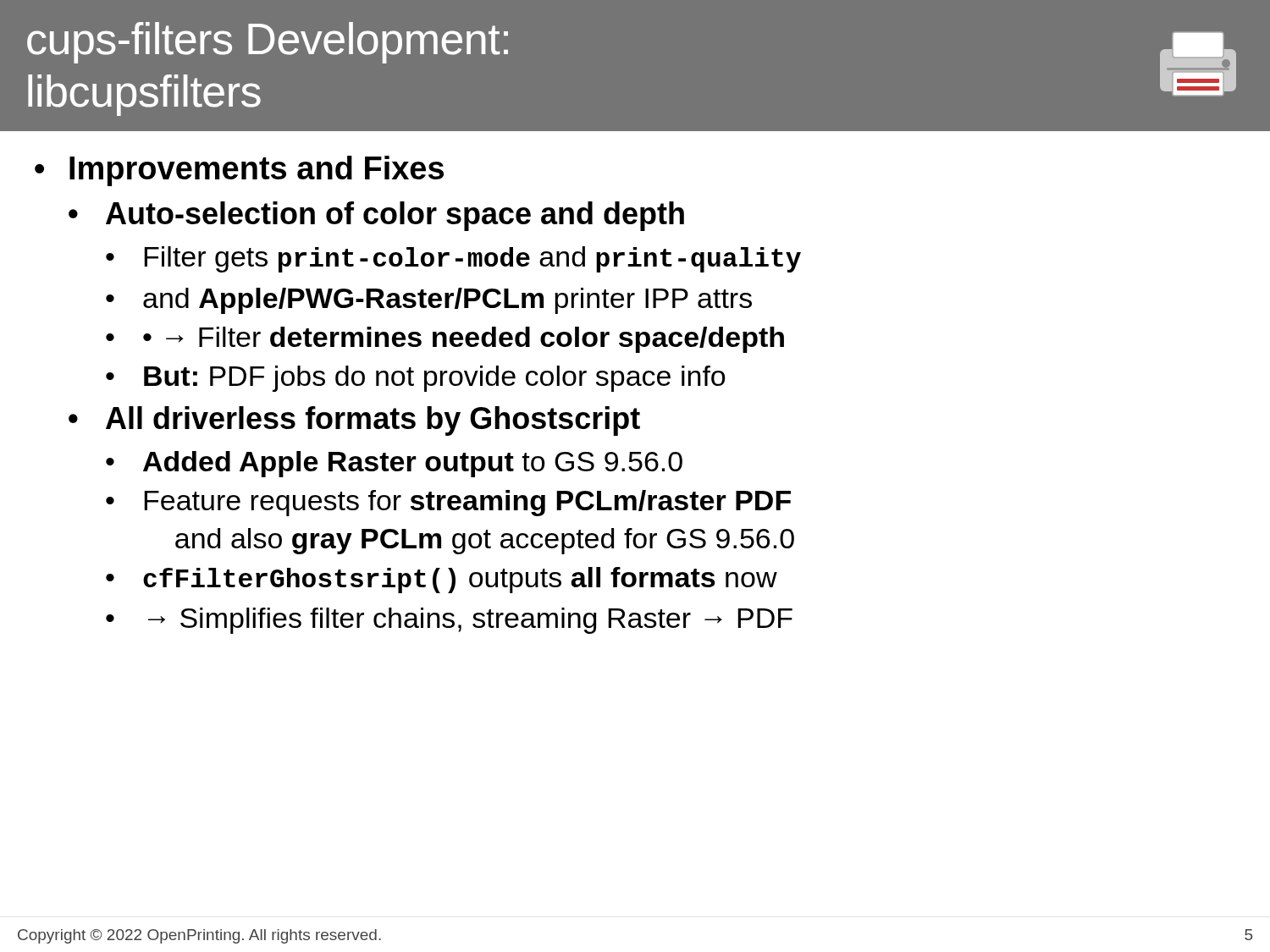Screen dimensions: 952x1270
Task: Select the block starting "Filter gets print-color-mode and print-quality"
Action: coord(472,257)
